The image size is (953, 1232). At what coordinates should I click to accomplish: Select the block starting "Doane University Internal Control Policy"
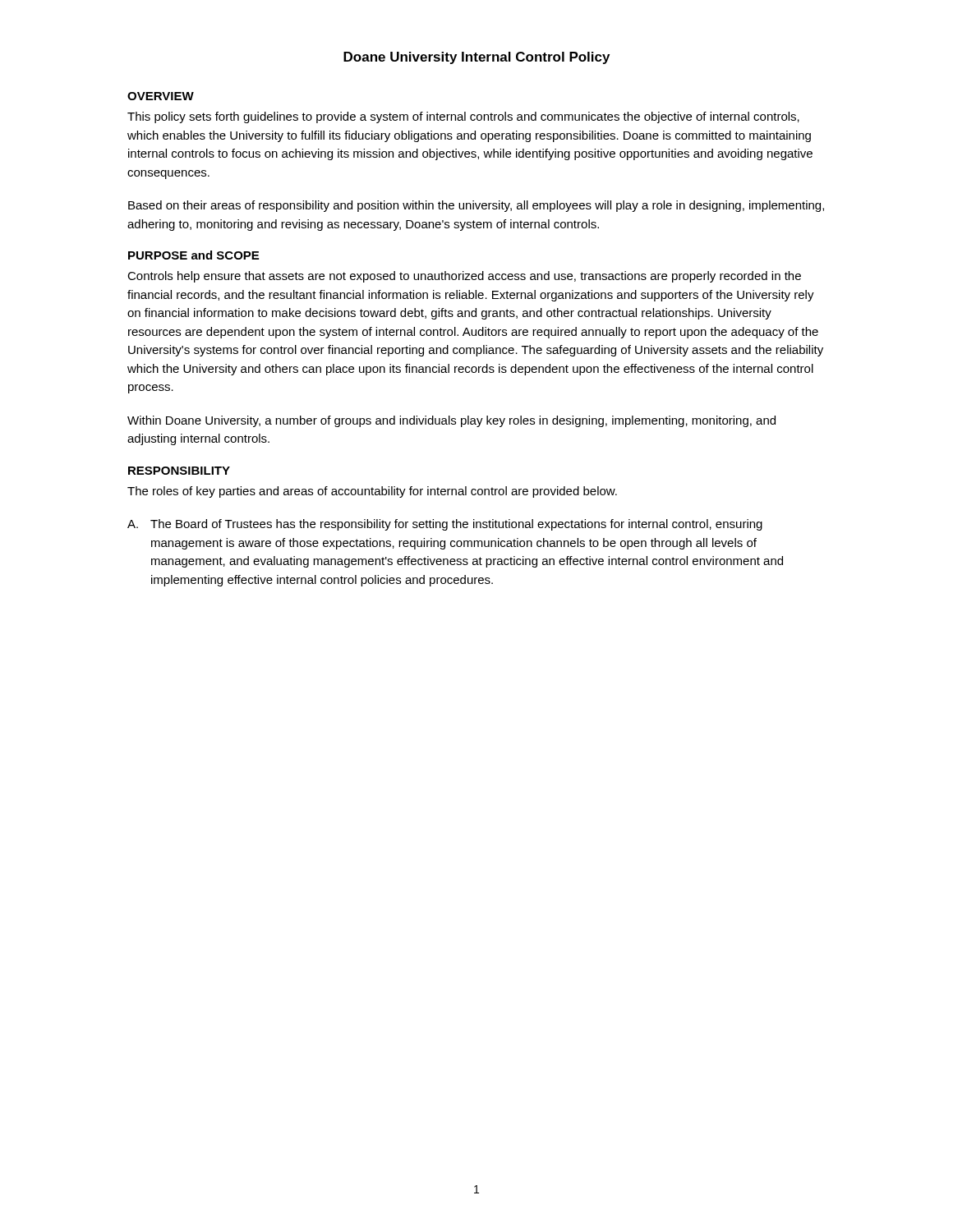(x=476, y=57)
